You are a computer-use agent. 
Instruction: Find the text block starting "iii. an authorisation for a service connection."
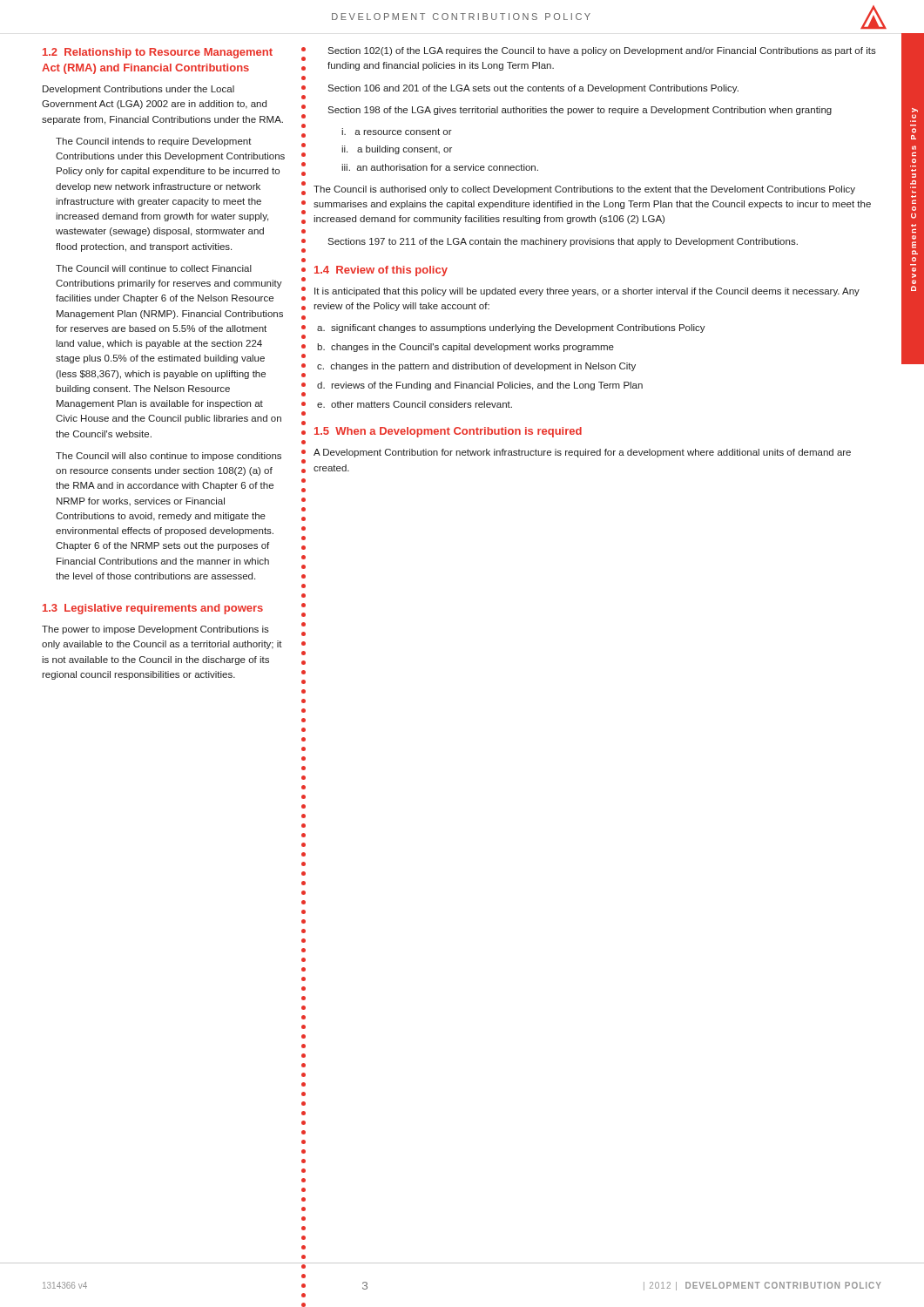(x=440, y=167)
